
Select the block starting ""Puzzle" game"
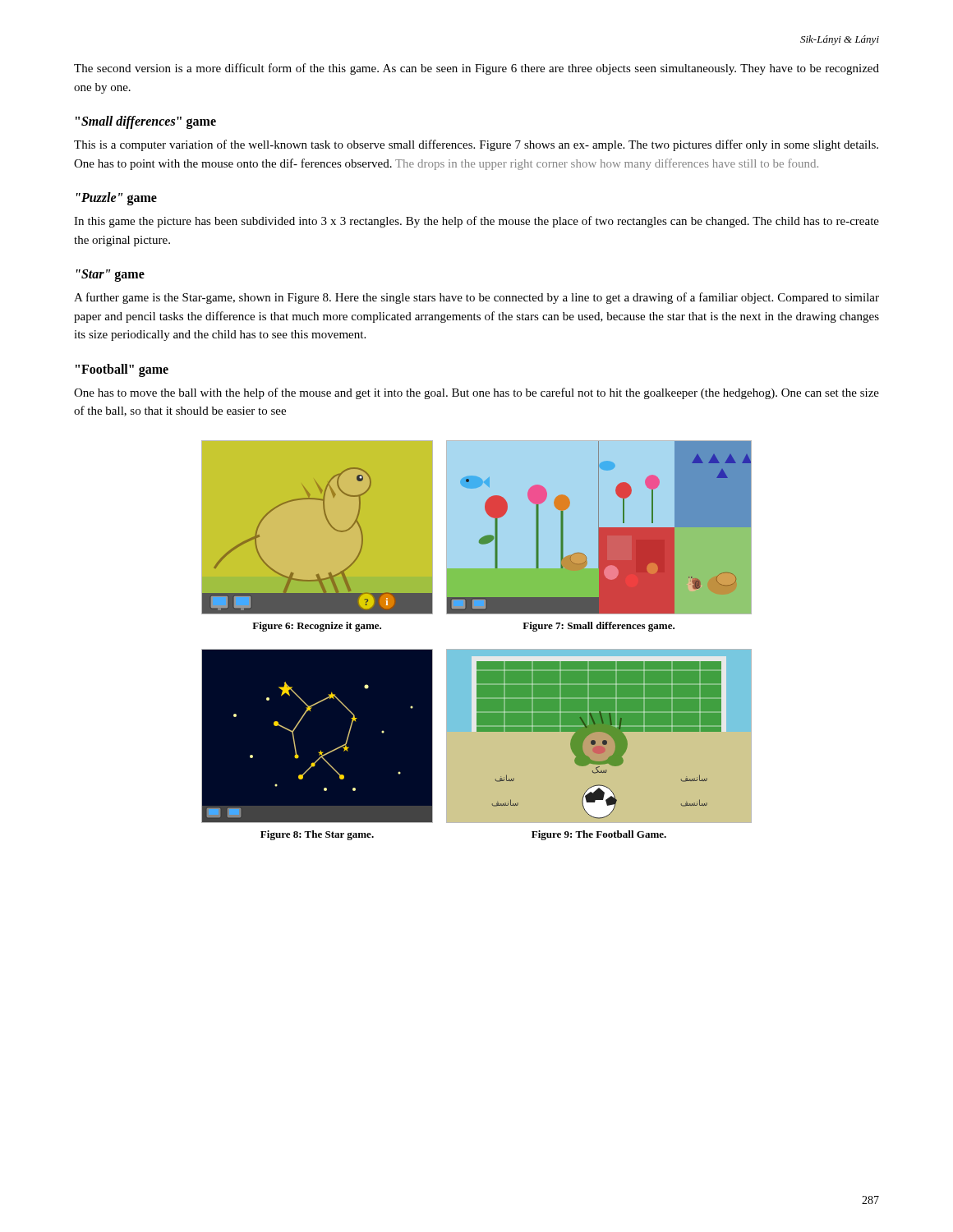115,198
